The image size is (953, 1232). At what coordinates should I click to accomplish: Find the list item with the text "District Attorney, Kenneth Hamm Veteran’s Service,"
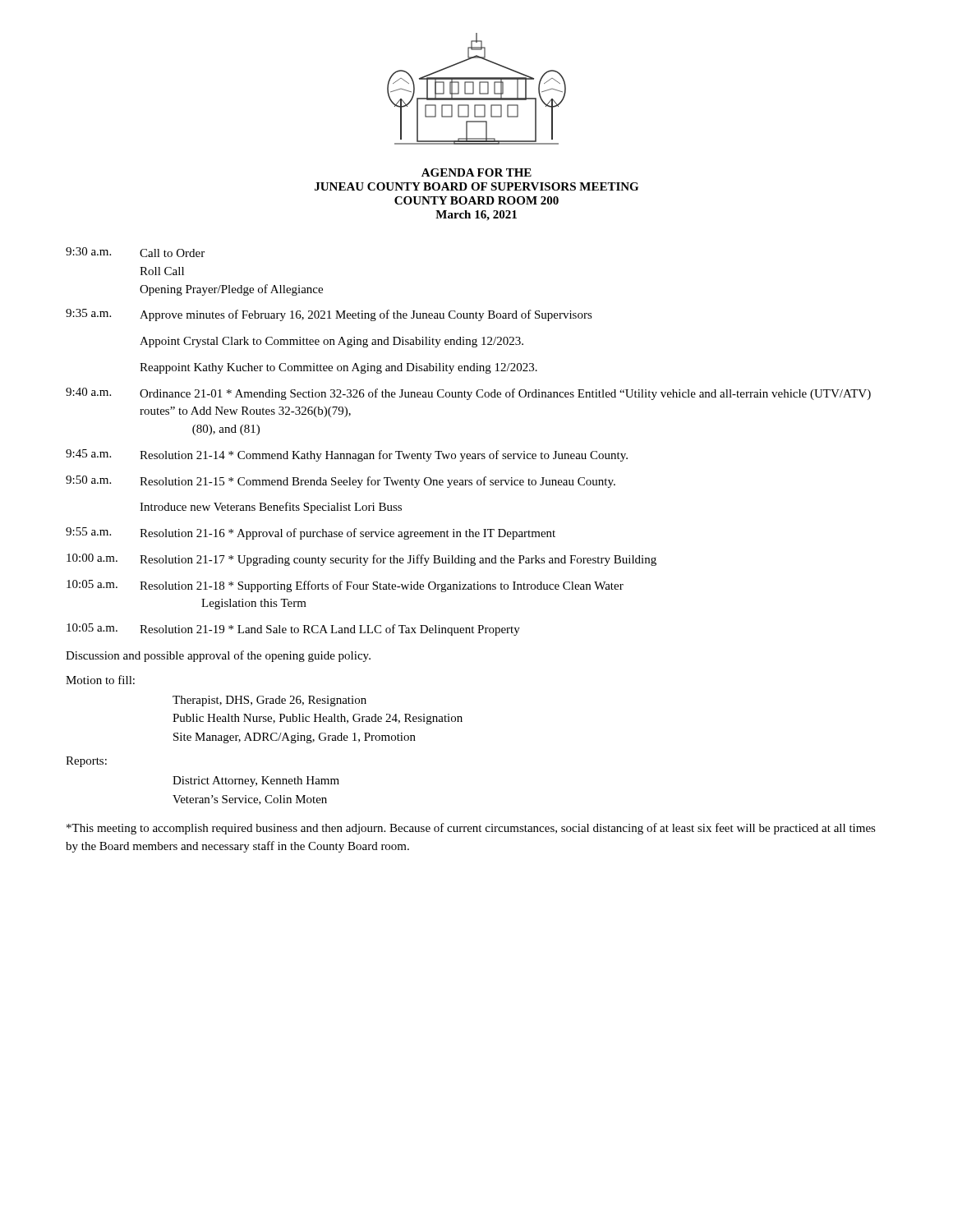click(256, 790)
